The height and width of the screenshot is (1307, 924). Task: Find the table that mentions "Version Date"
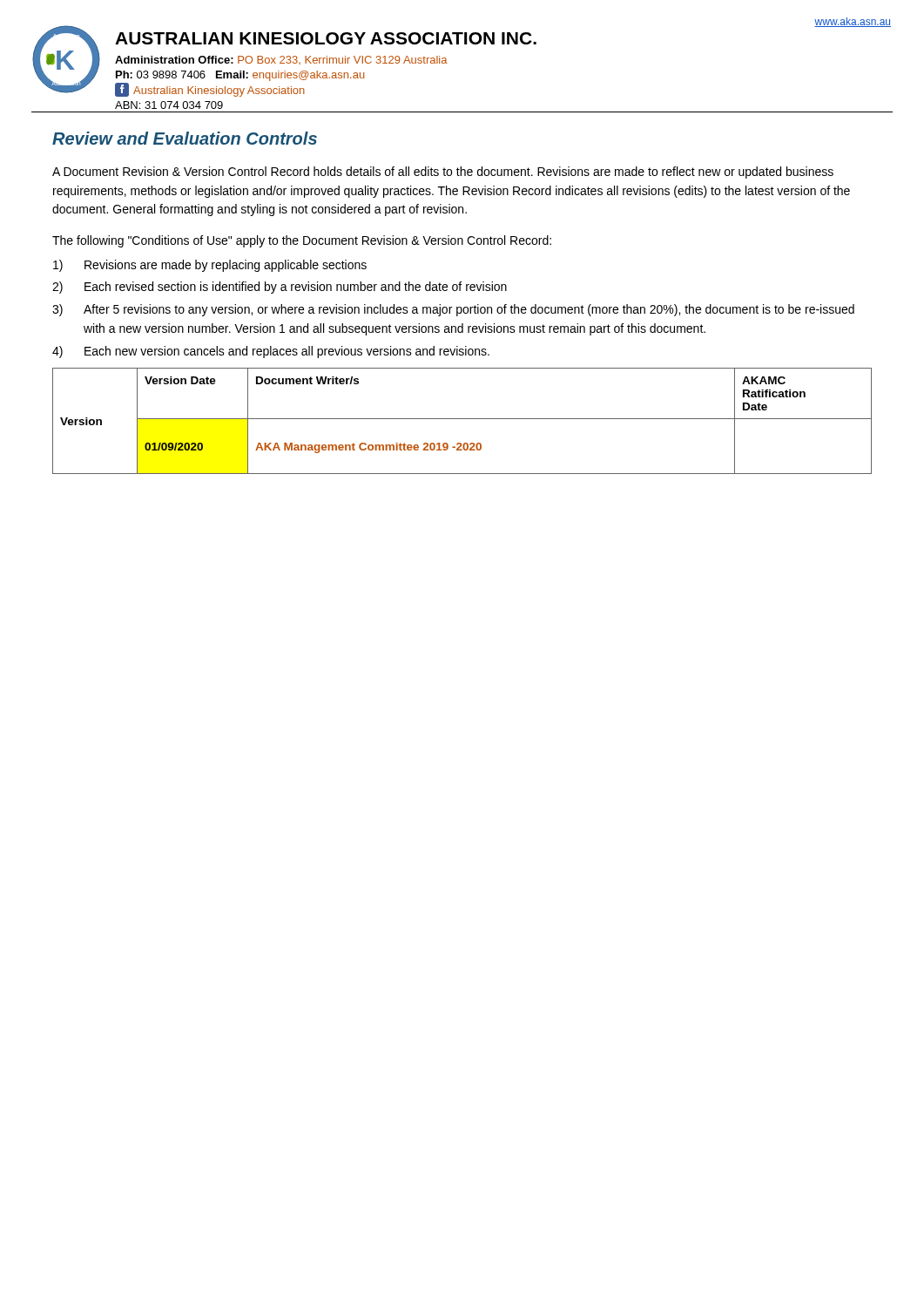point(462,421)
